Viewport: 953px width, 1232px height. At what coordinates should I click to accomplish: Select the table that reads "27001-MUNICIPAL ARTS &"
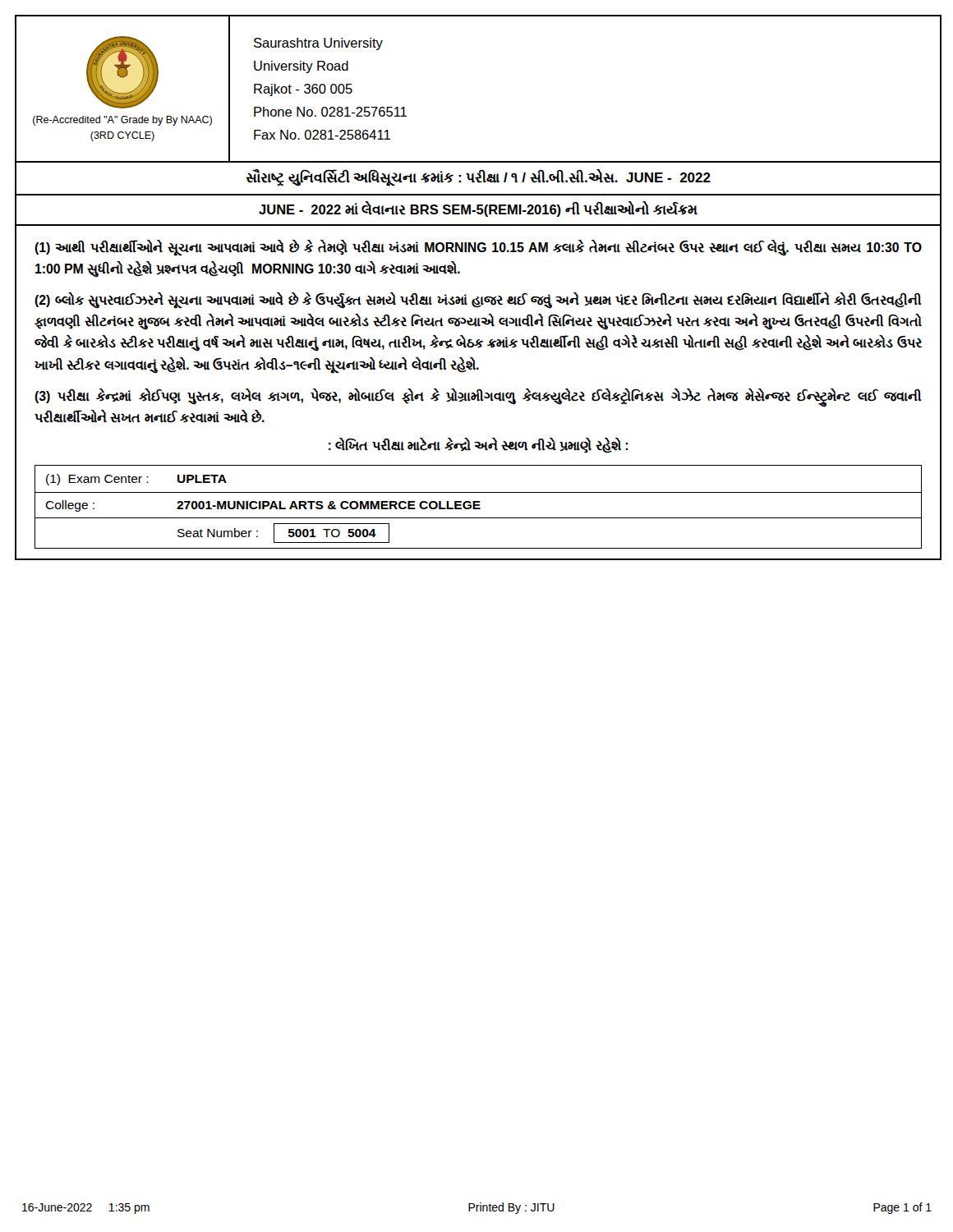pos(478,507)
